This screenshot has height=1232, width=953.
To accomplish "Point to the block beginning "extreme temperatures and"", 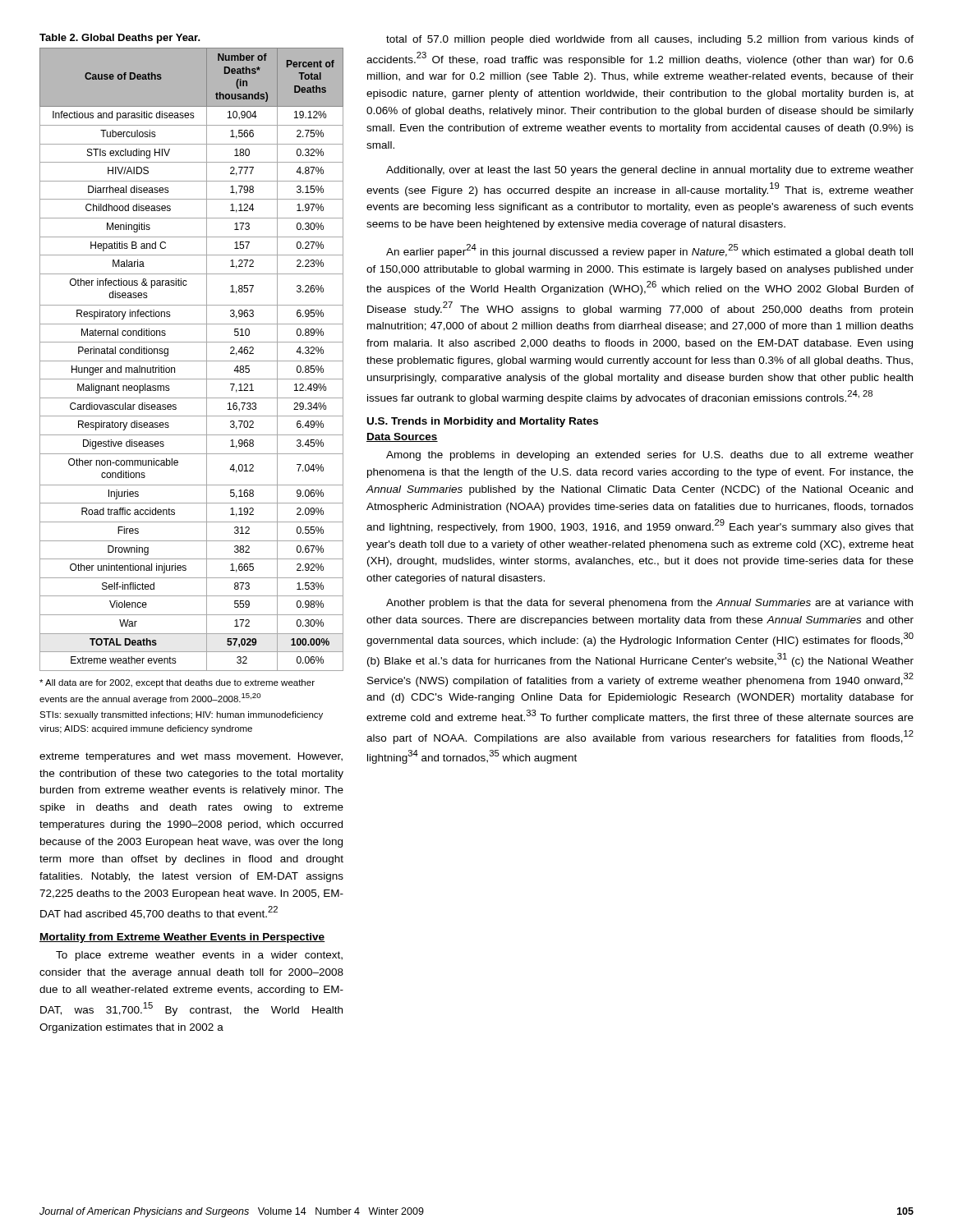I will 191,835.
